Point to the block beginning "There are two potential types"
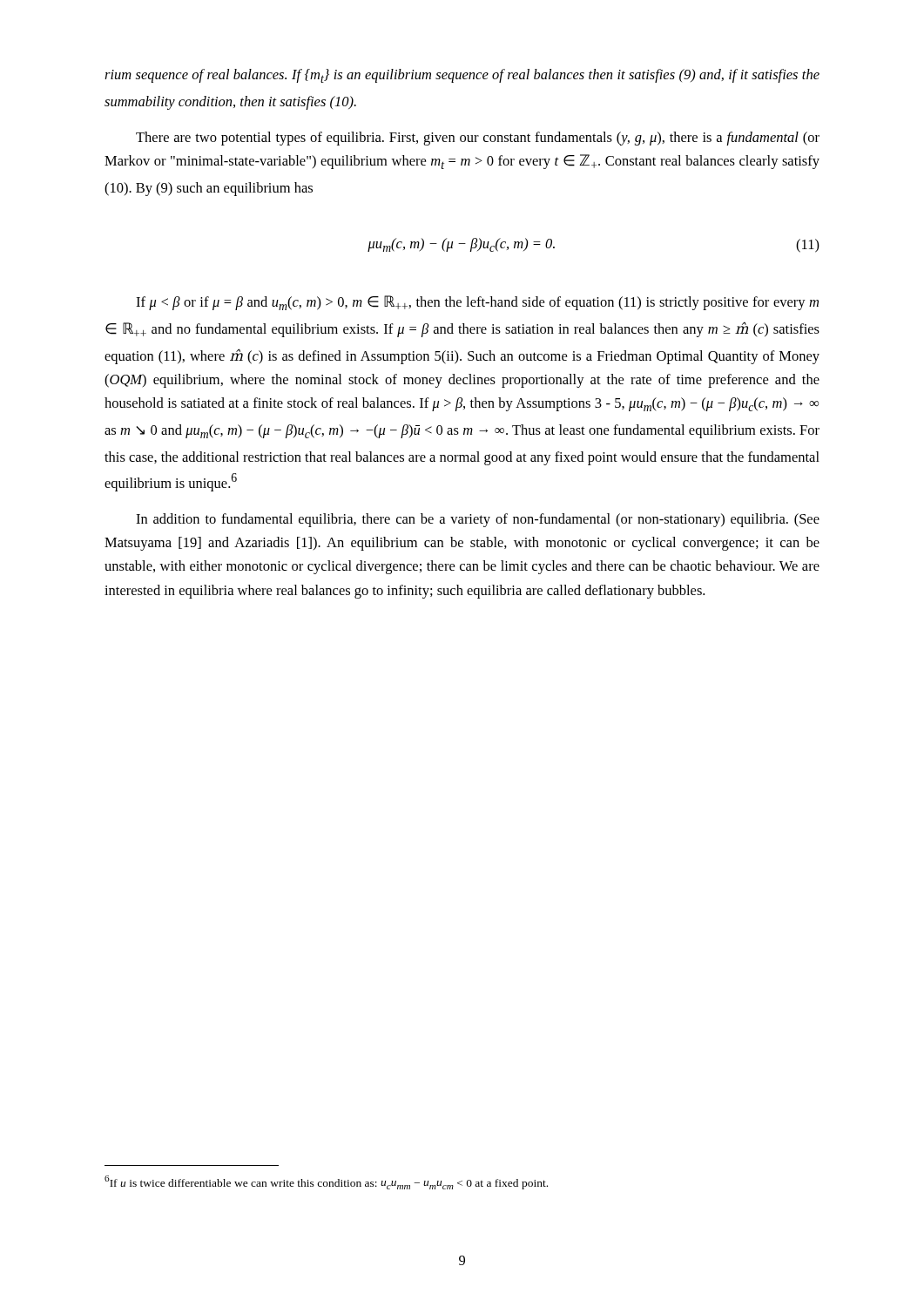 [x=462, y=163]
